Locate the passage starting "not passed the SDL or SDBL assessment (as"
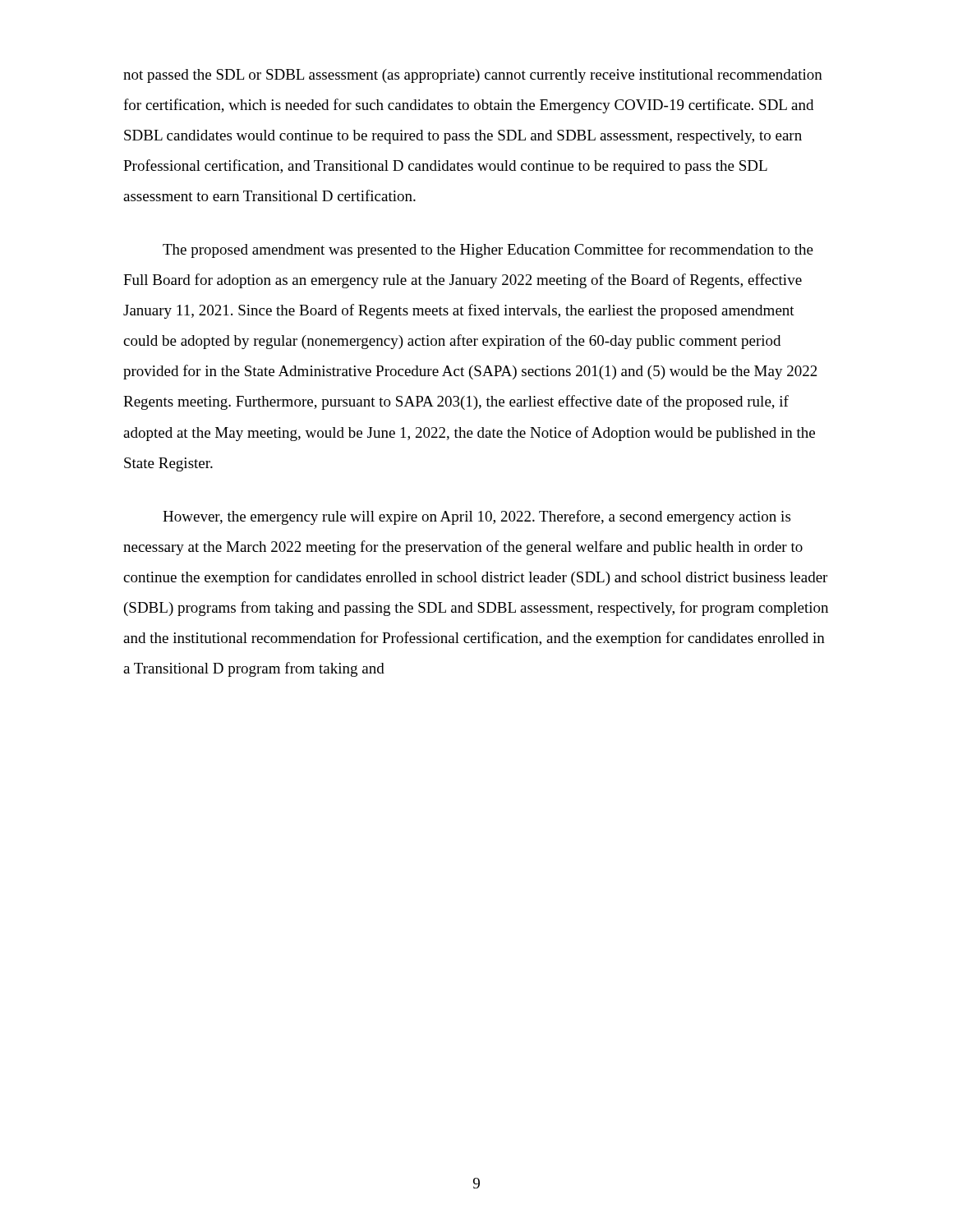The image size is (953, 1232). (x=473, y=135)
